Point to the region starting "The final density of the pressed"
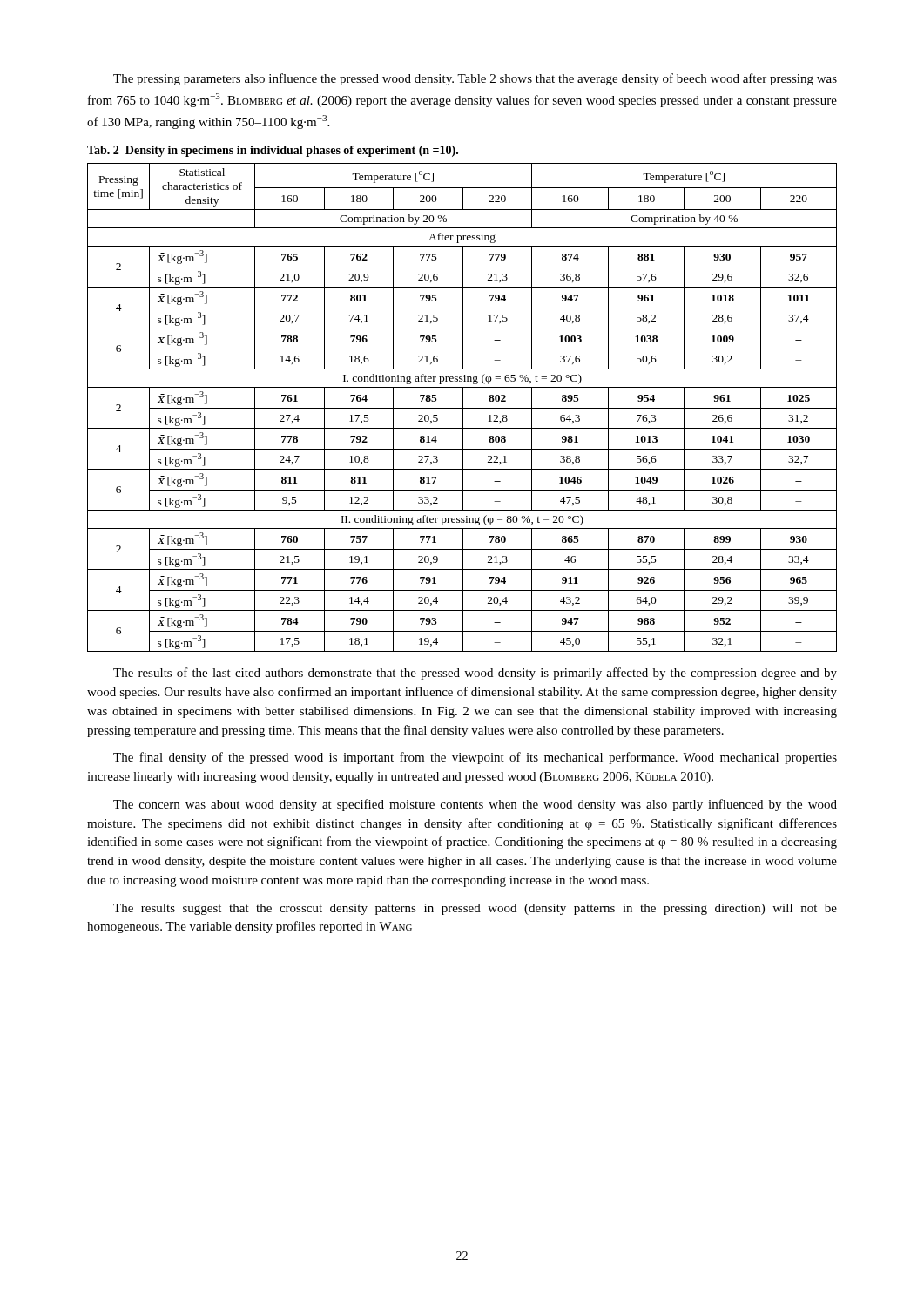This screenshot has width=924, height=1307. (462, 767)
